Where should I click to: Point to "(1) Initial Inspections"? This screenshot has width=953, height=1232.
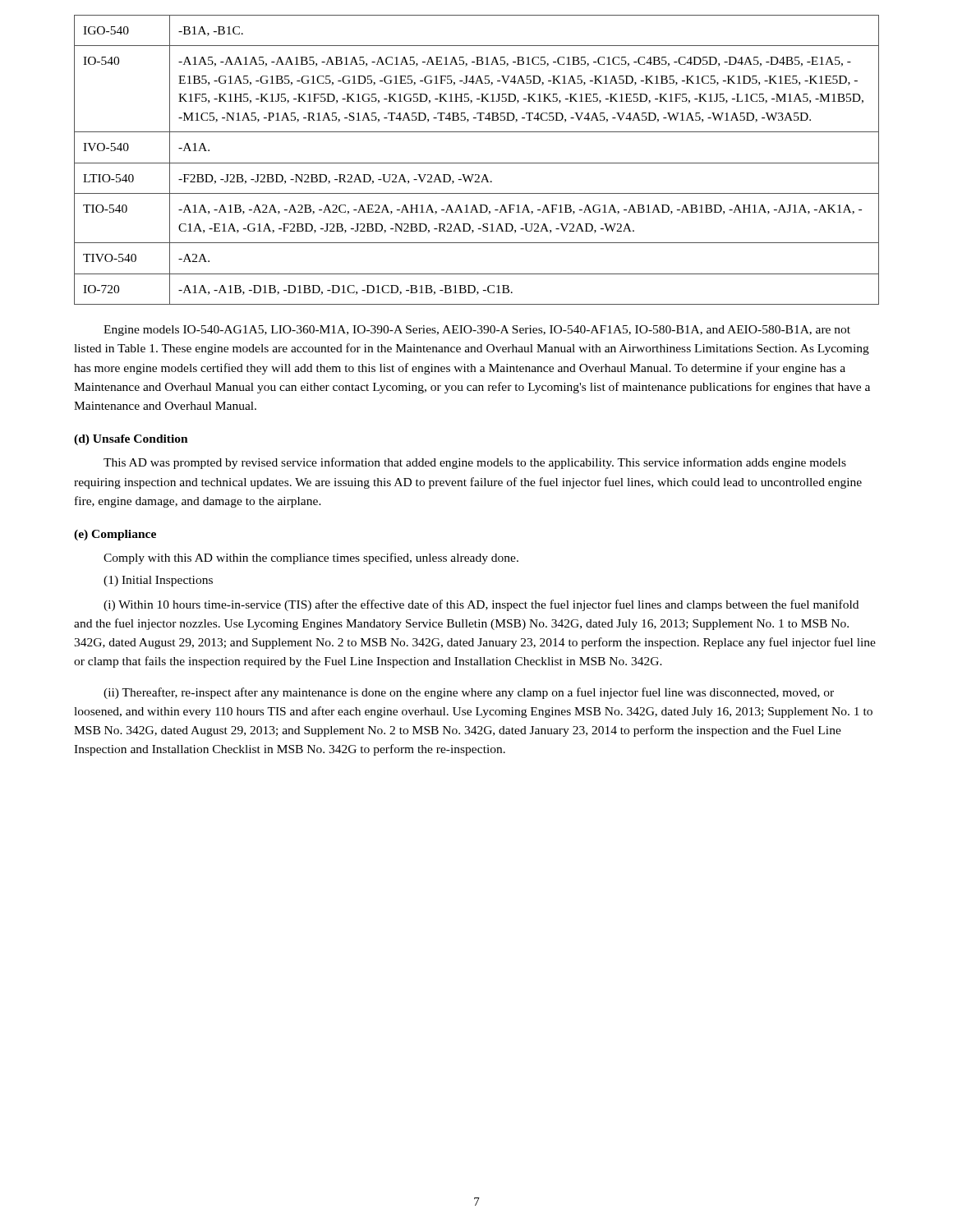click(158, 581)
